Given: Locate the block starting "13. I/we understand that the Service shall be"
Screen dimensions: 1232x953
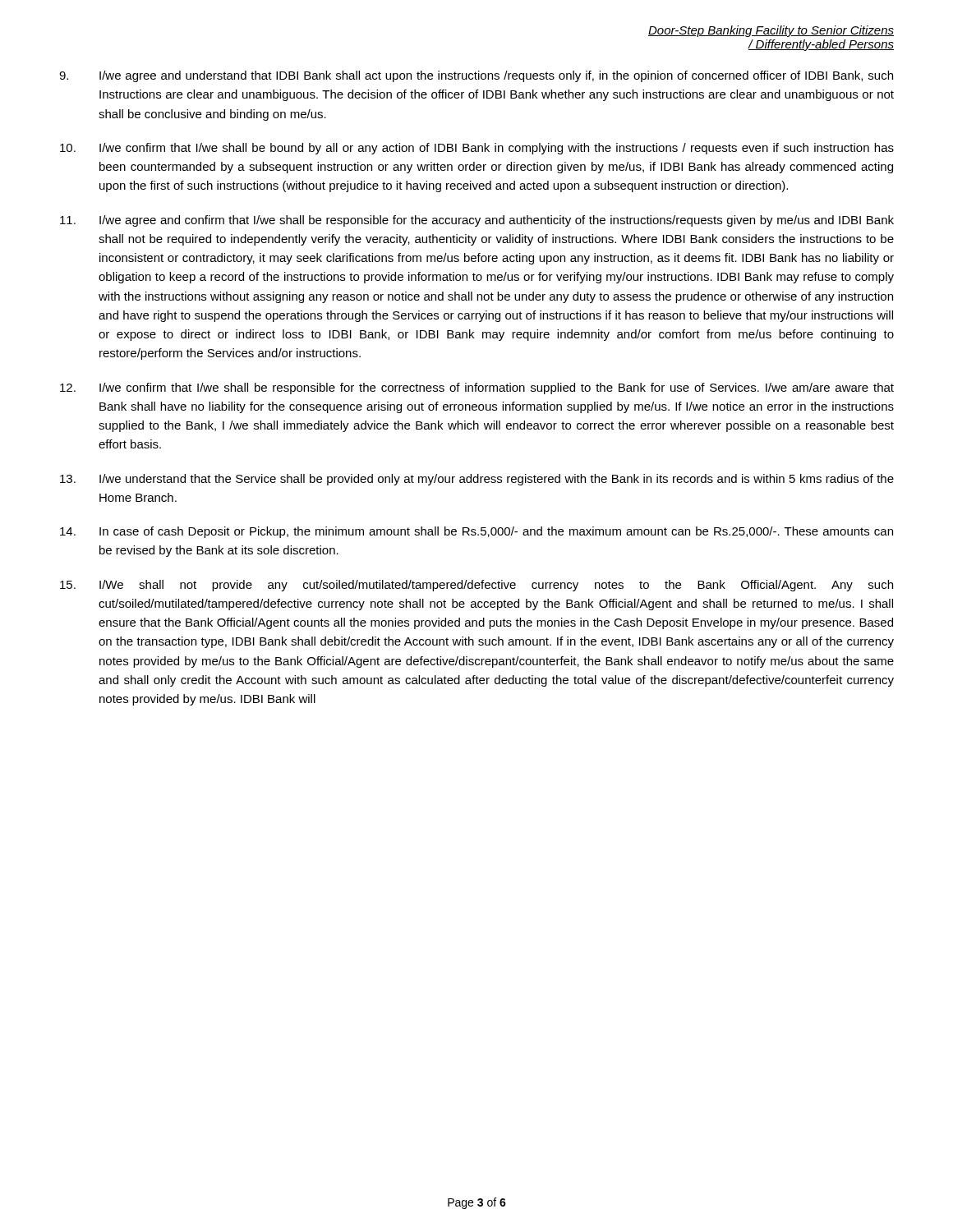Looking at the screenshot, I should point(476,488).
